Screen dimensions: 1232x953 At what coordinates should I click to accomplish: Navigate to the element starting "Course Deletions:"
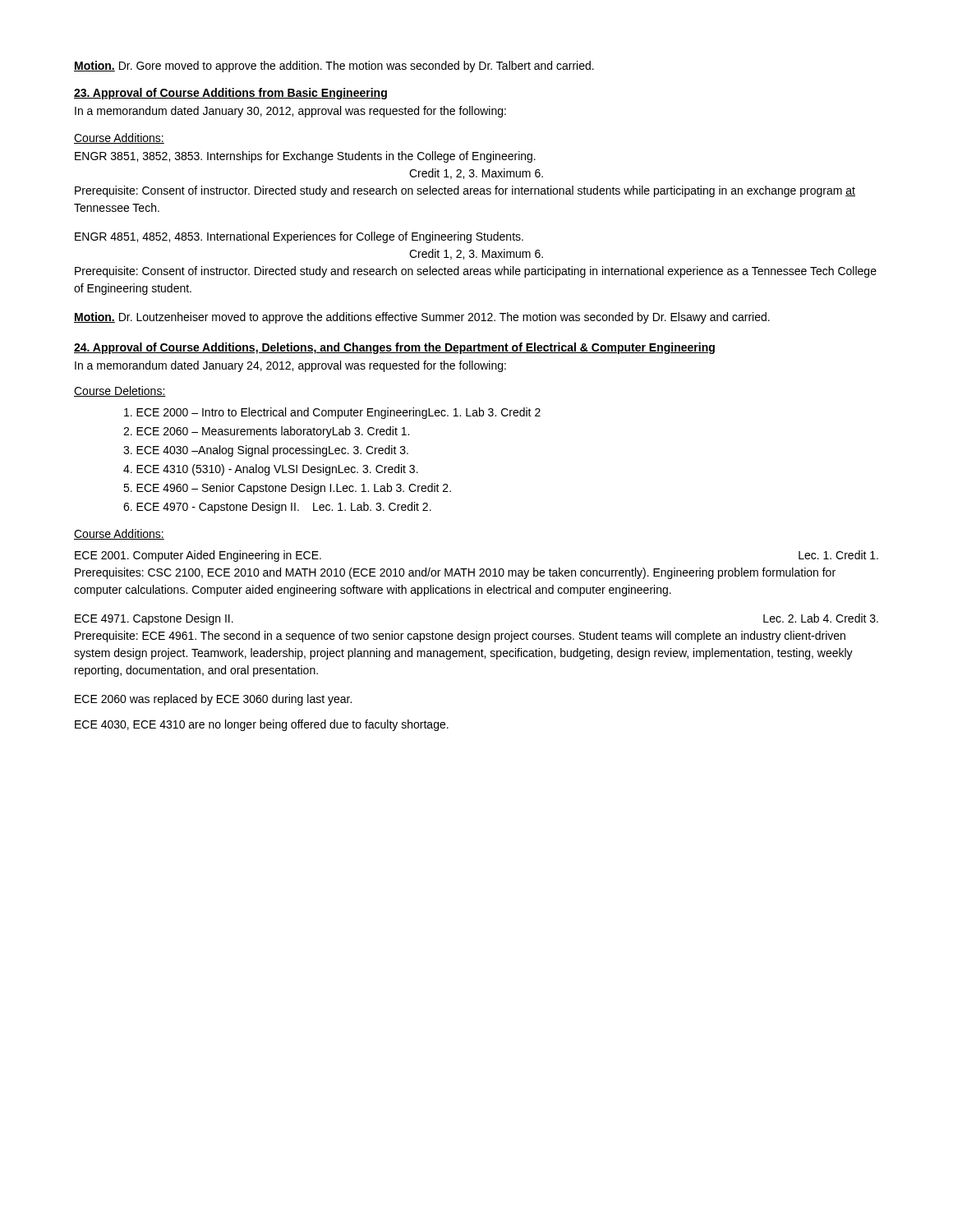pos(120,391)
